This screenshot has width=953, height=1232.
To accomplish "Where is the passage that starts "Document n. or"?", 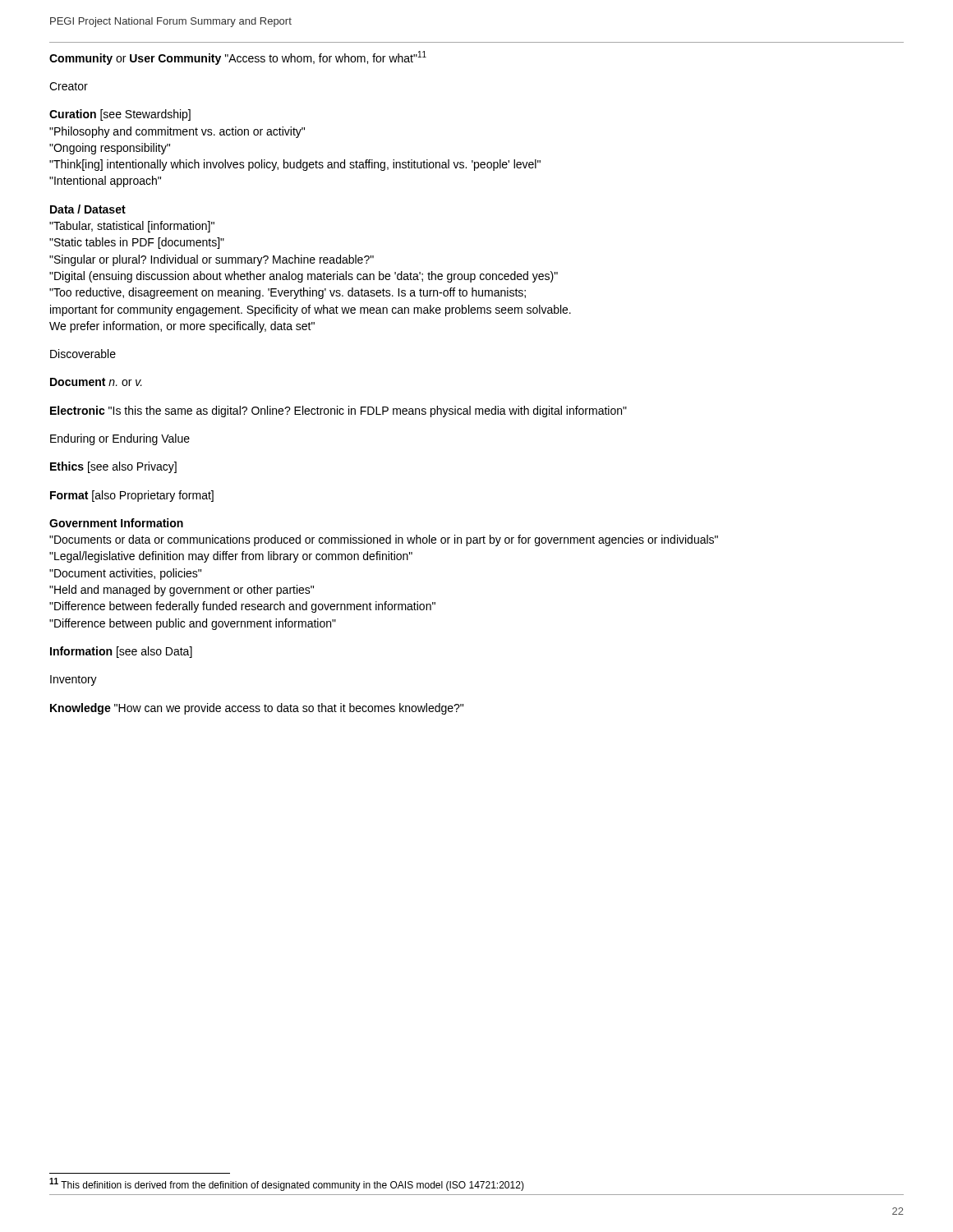I will click(x=96, y=382).
